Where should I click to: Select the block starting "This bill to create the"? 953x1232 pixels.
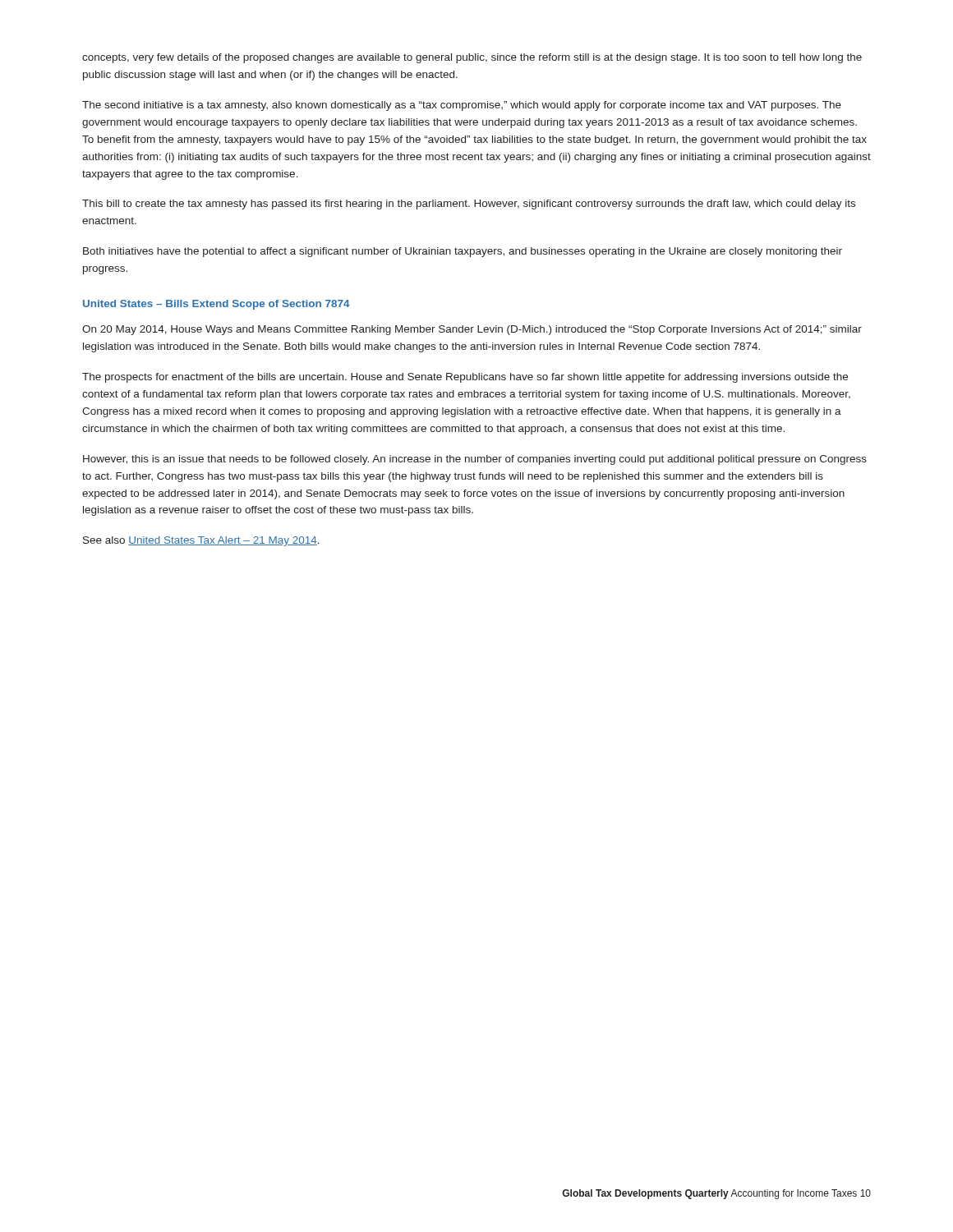(x=469, y=212)
